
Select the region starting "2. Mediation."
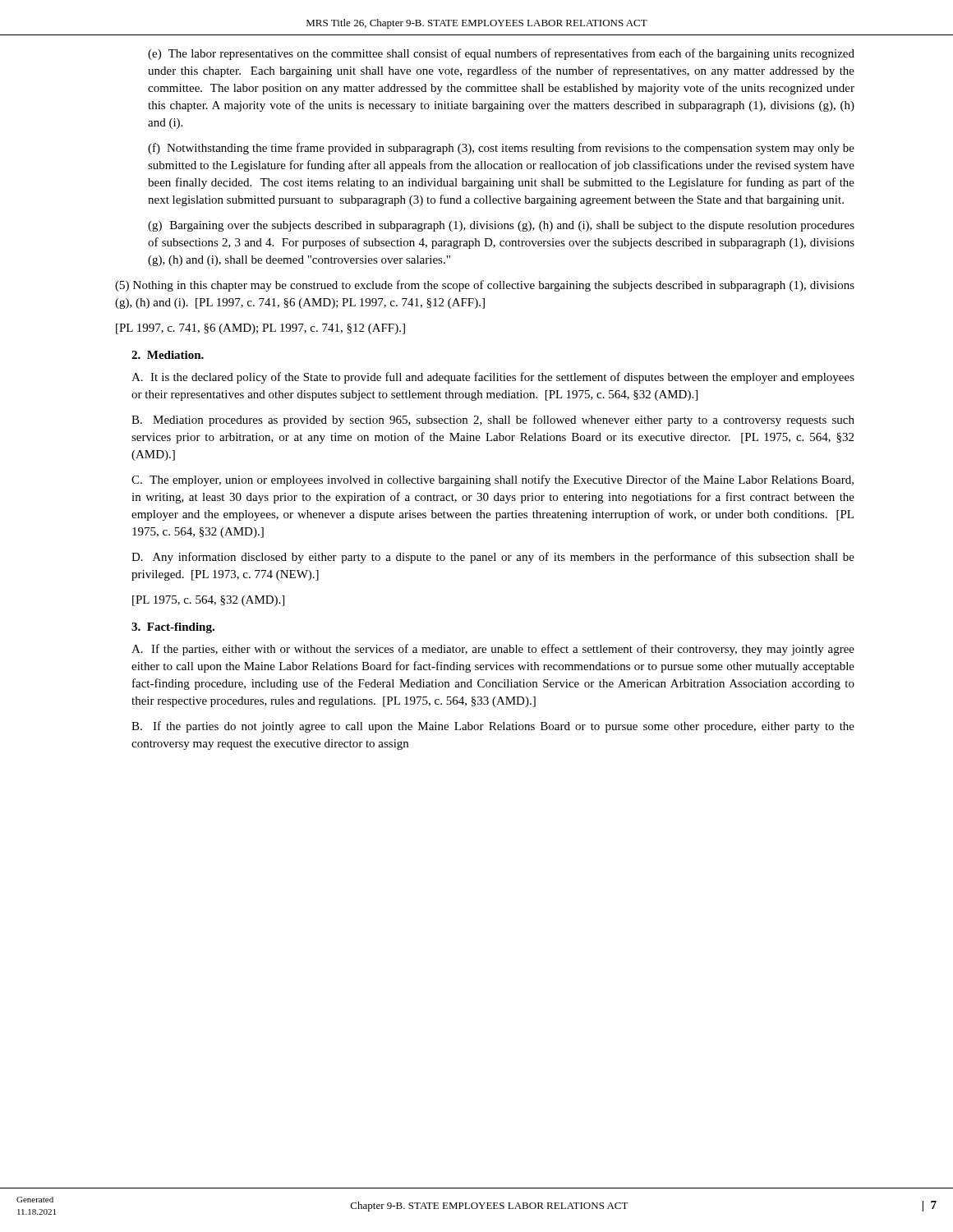tap(168, 355)
